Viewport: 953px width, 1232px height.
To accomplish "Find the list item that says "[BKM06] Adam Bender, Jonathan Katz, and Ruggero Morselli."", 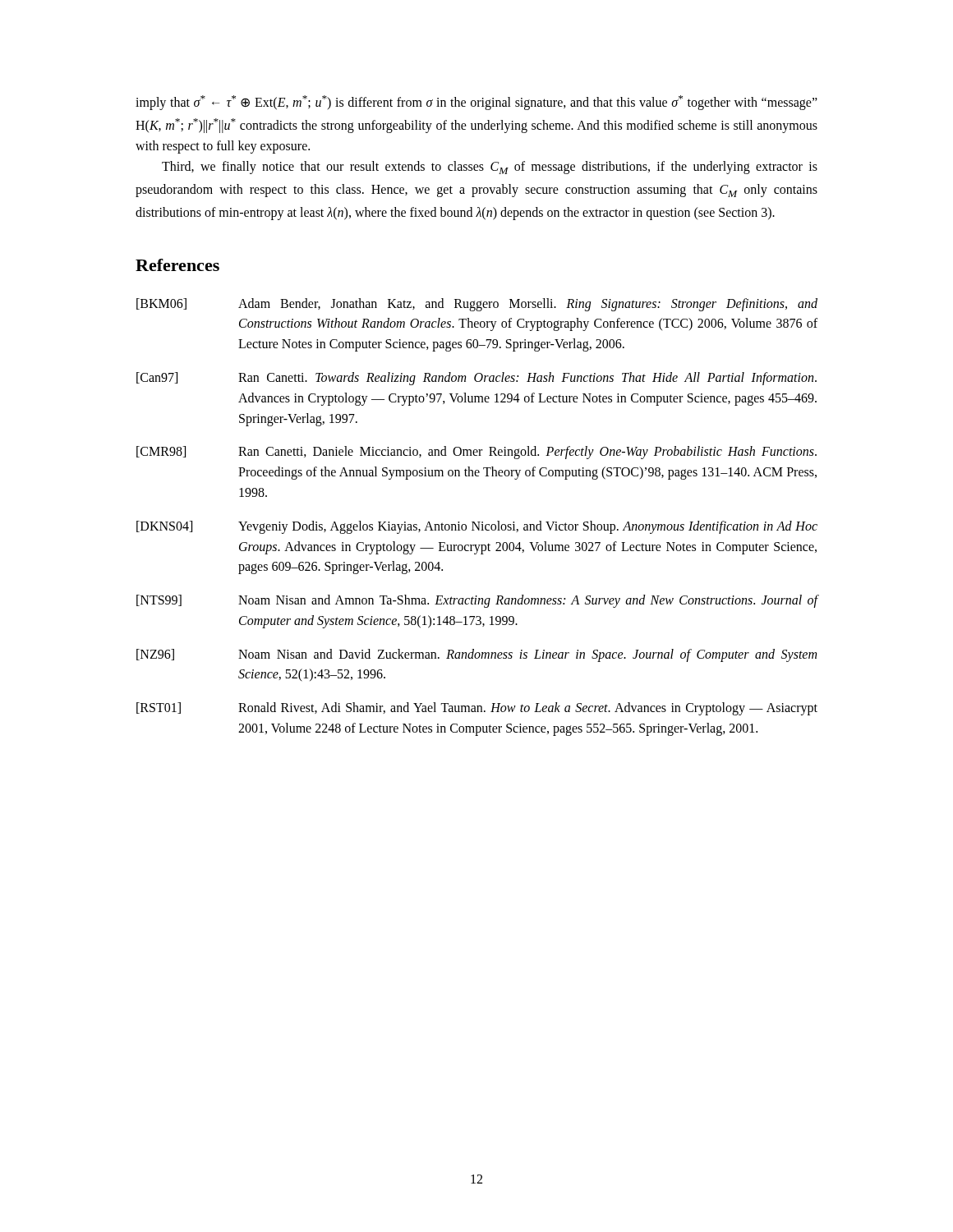I will [476, 324].
